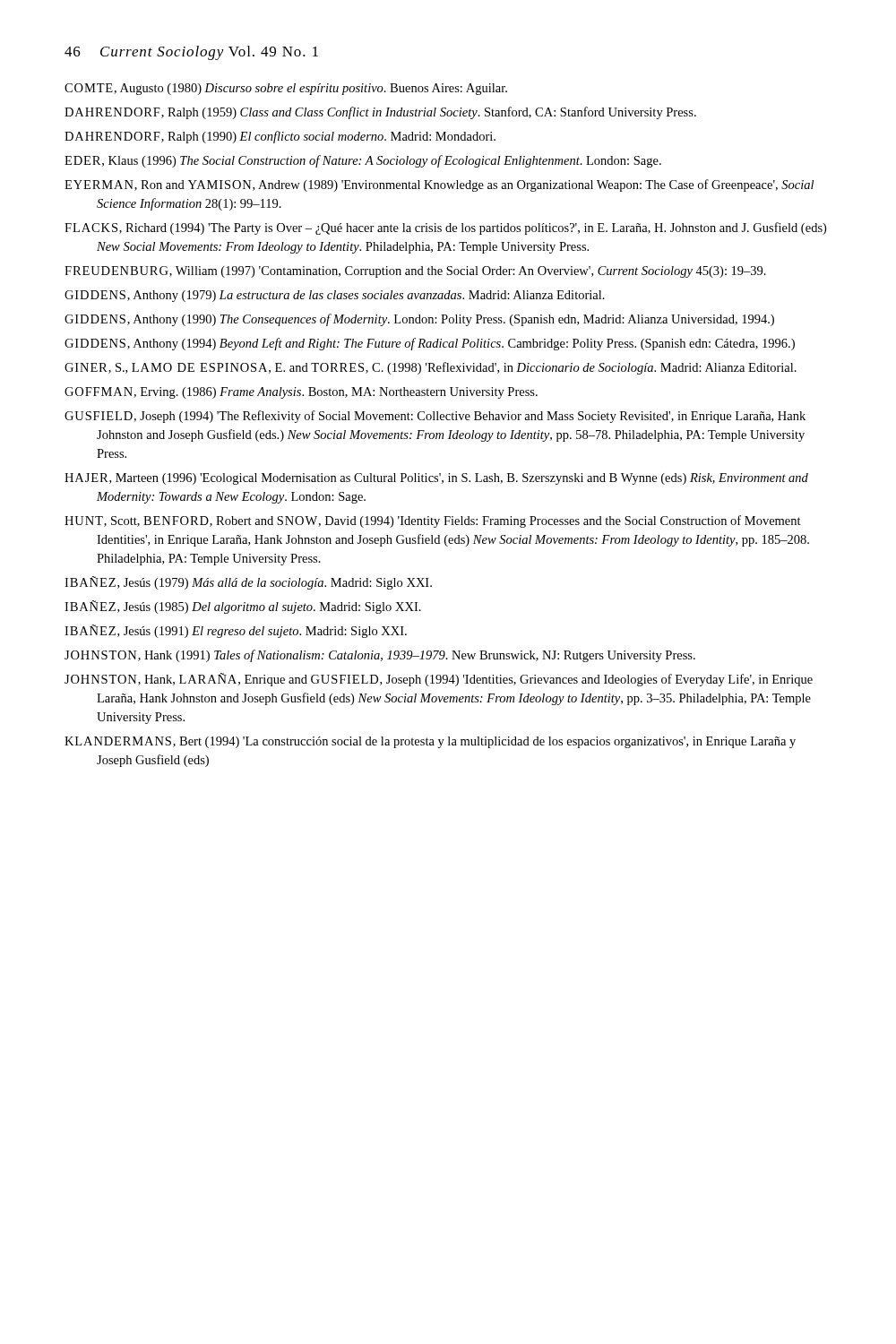Point to the element starting "GUSFIELD, Joseph (1994) 'The Reflexivity of Social Movement:"

(435, 435)
